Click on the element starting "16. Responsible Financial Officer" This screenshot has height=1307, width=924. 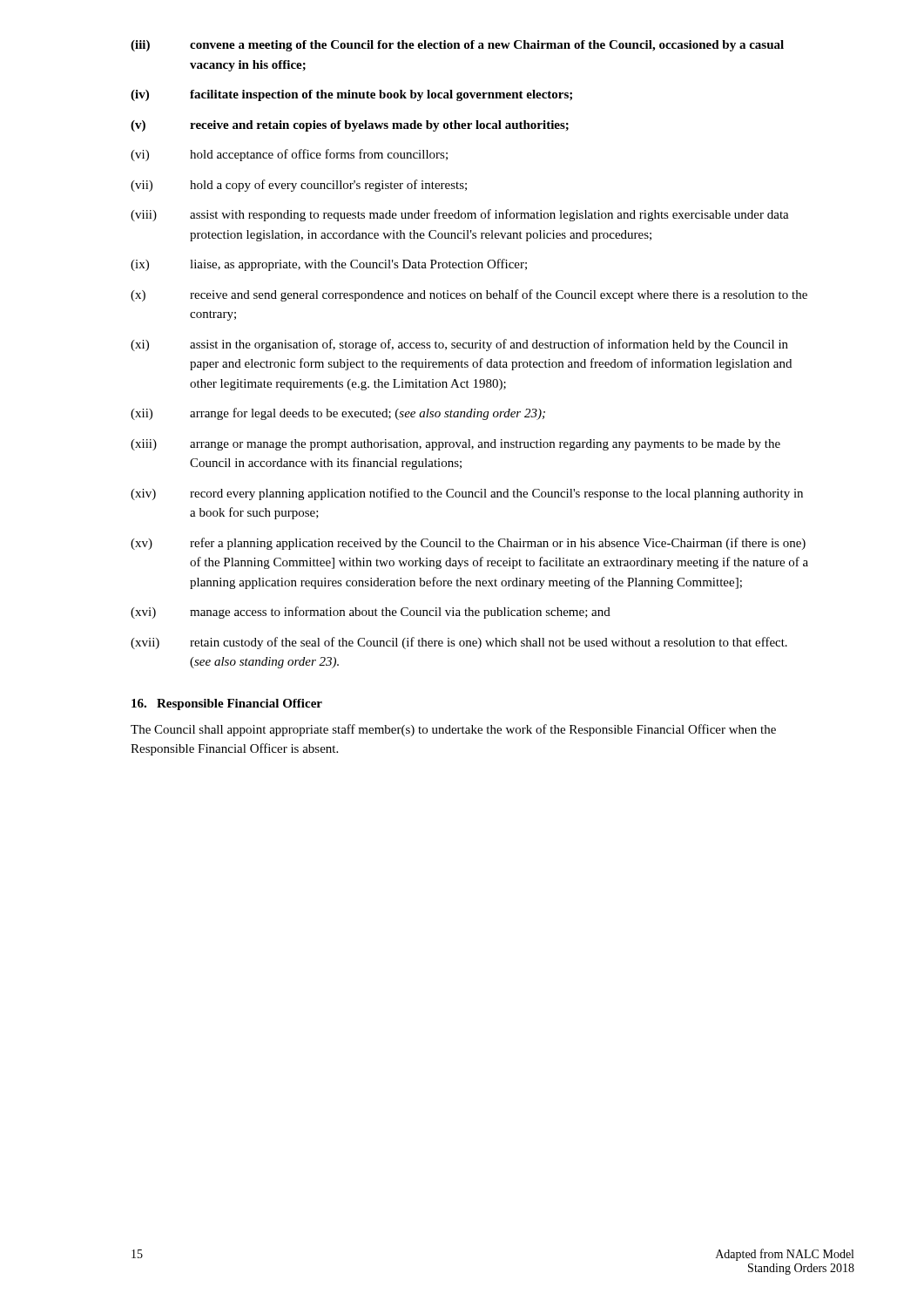[226, 703]
